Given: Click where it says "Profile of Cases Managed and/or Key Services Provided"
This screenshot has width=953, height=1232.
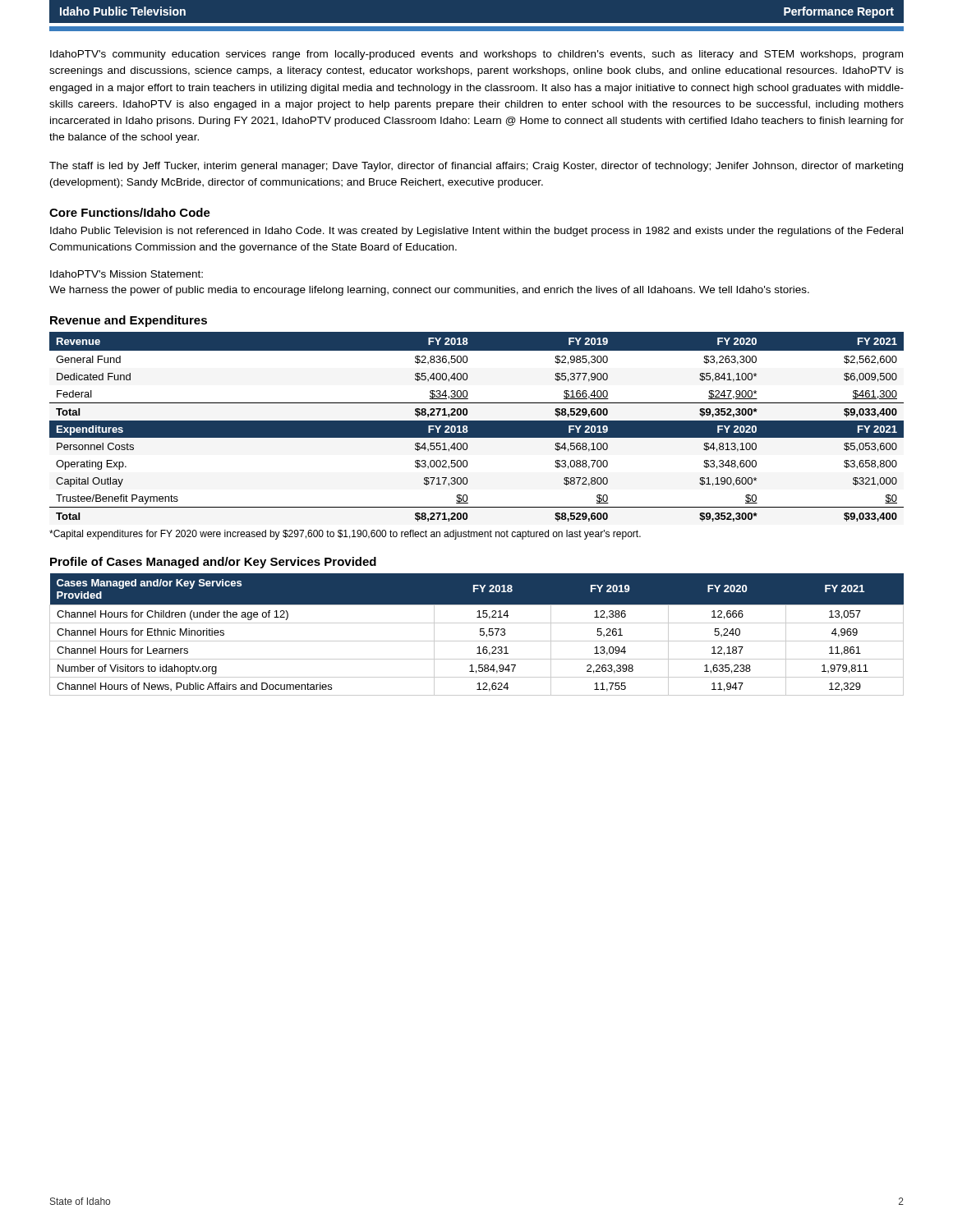Looking at the screenshot, I should 213,561.
